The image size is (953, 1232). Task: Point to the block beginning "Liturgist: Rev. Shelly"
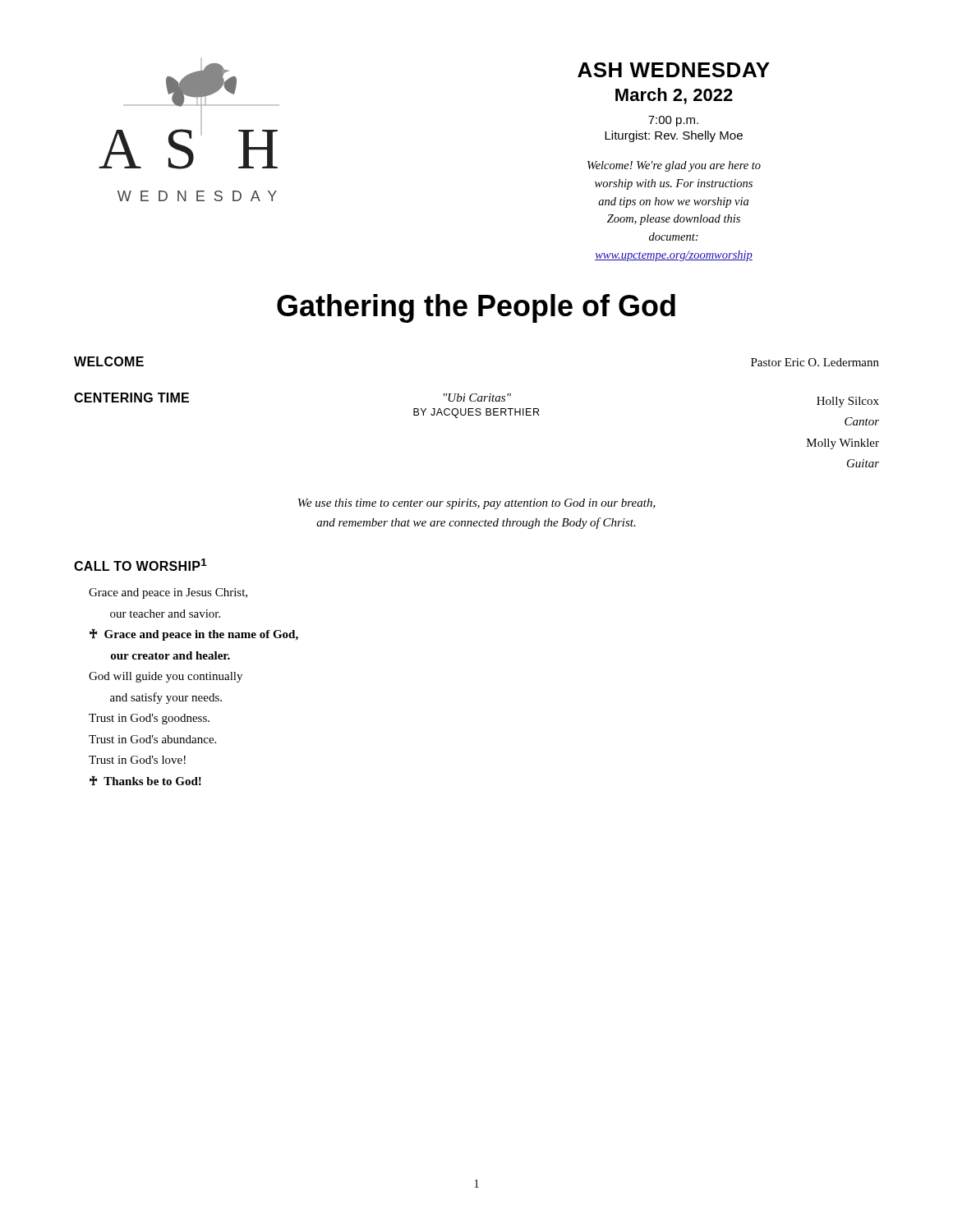click(x=674, y=135)
